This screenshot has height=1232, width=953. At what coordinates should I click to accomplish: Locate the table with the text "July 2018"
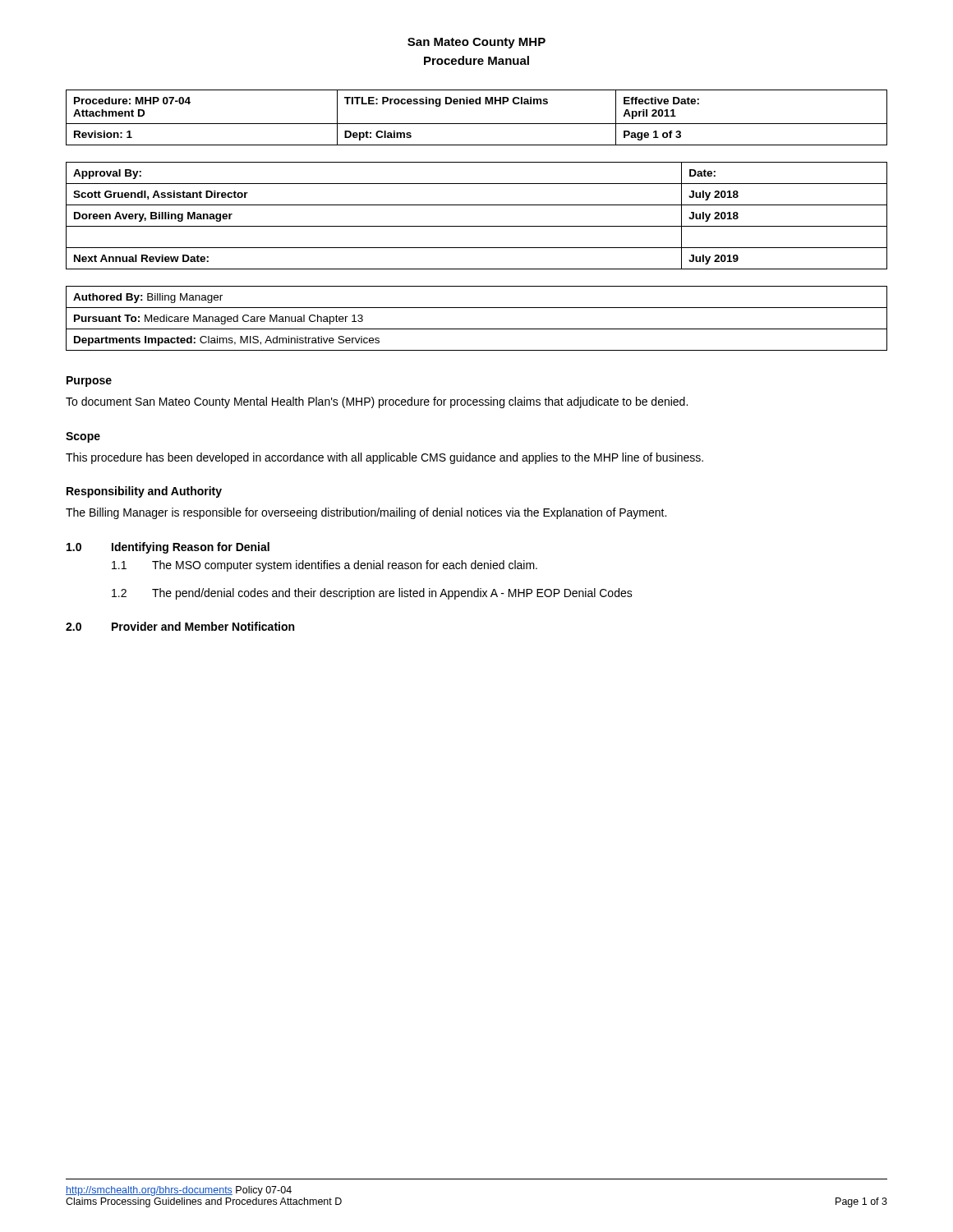[476, 216]
